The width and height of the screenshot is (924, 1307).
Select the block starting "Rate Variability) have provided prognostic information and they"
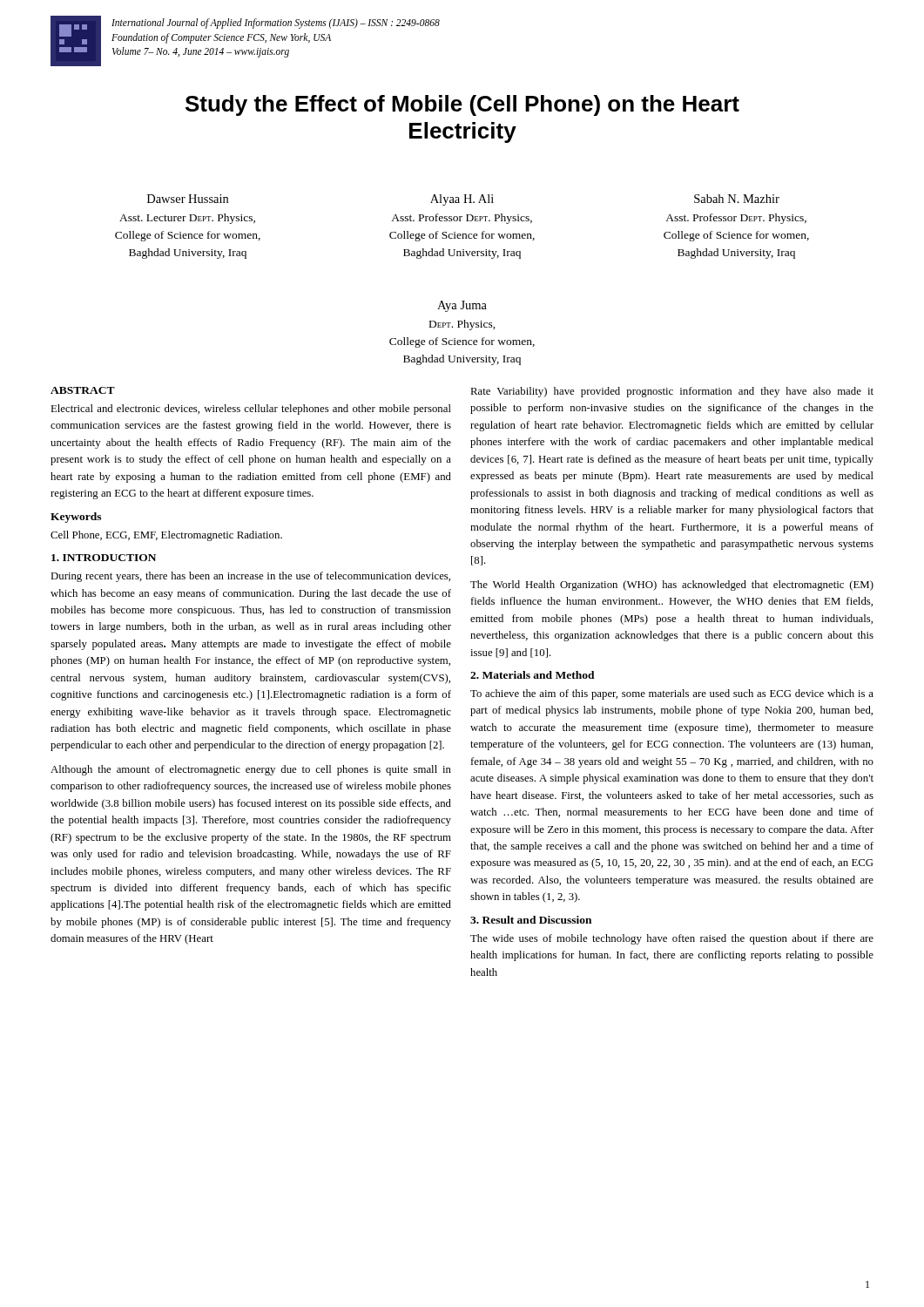coord(672,476)
